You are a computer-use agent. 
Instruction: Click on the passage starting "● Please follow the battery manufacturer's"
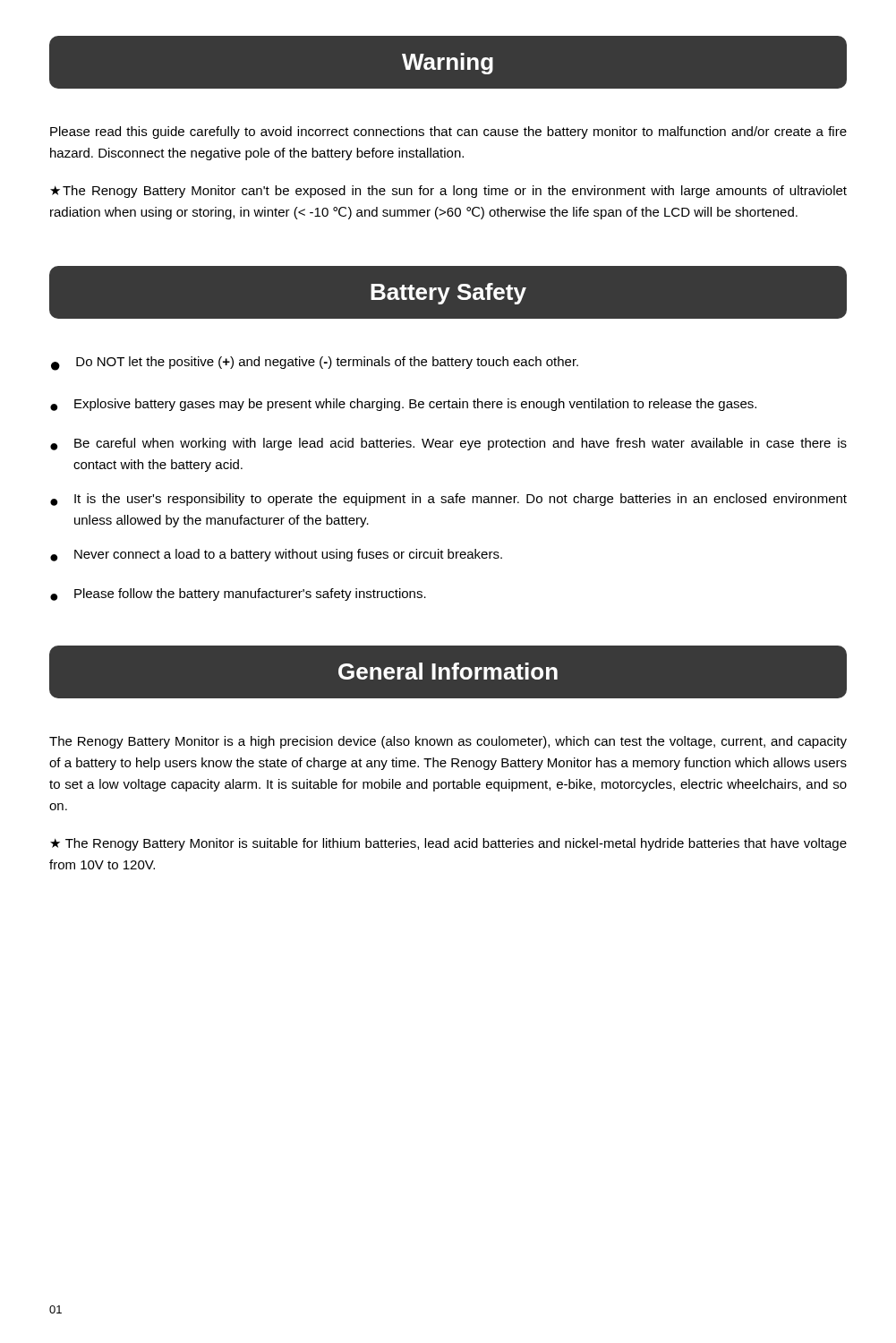(x=238, y=595)
